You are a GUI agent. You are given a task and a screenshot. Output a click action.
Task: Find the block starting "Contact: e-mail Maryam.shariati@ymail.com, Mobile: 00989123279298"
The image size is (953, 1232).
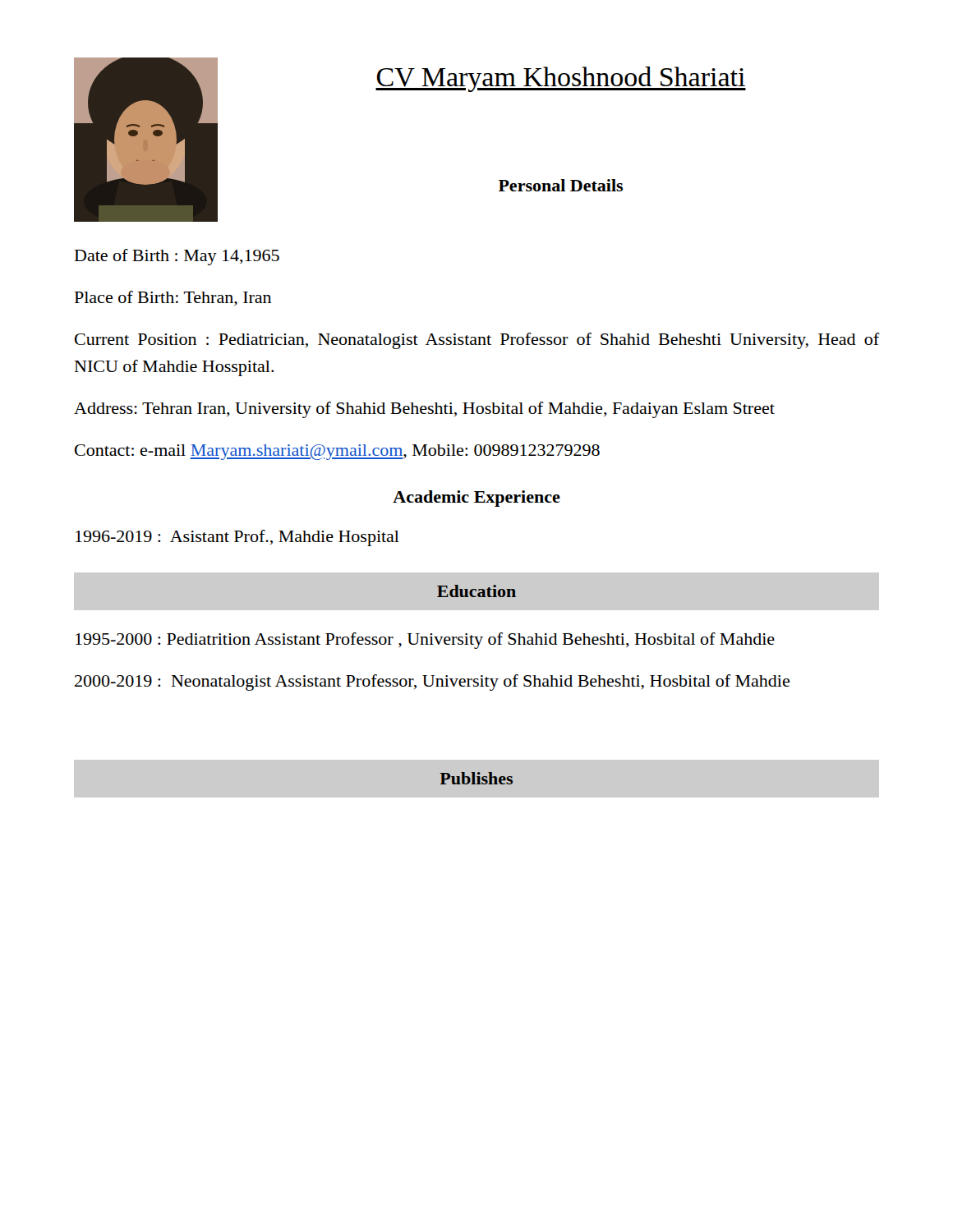pyautogui.click(x=337, y=450)
